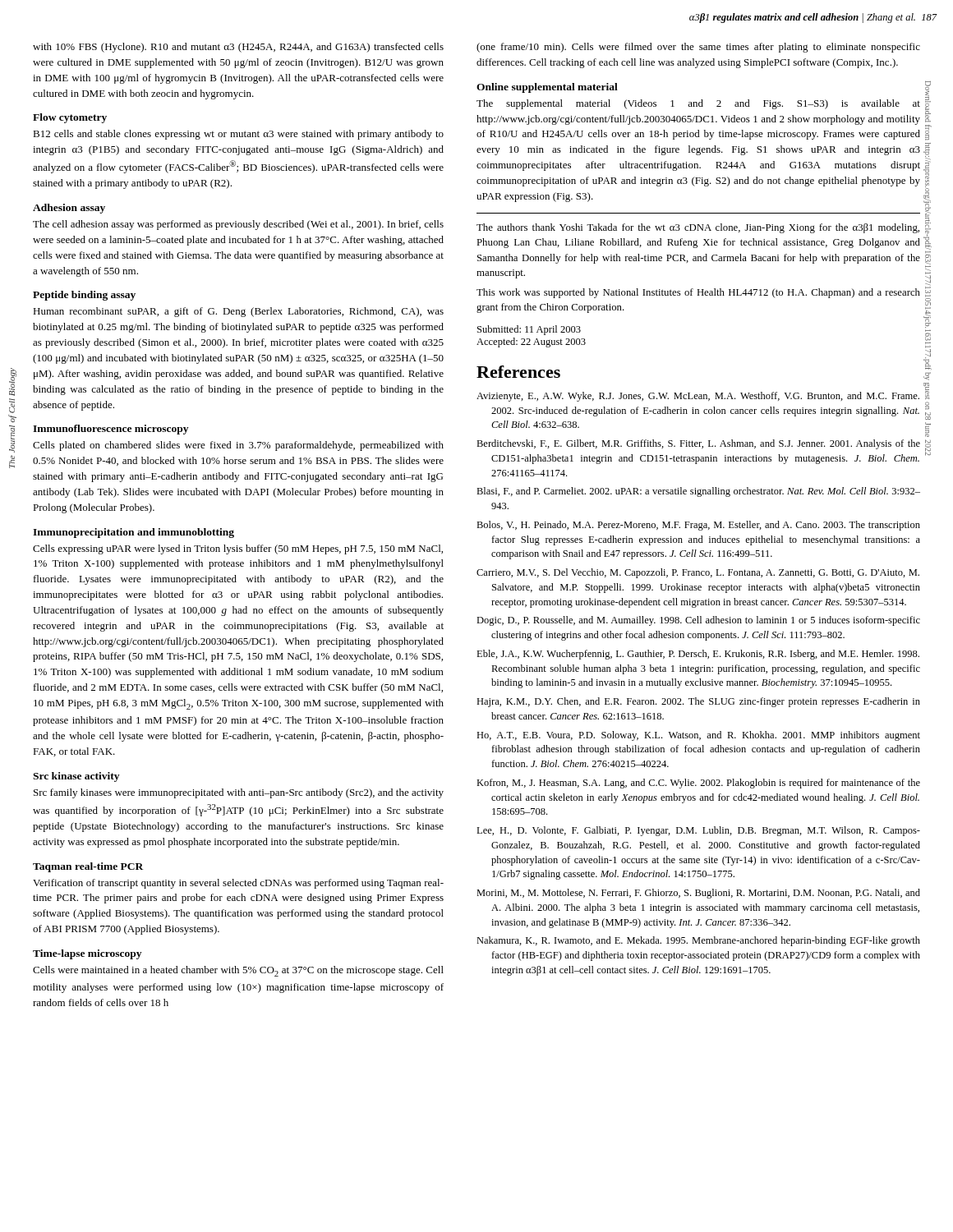Find the text starting "Src kinase activity"
Screen dimensions: 1232x953
click(76, 776)
